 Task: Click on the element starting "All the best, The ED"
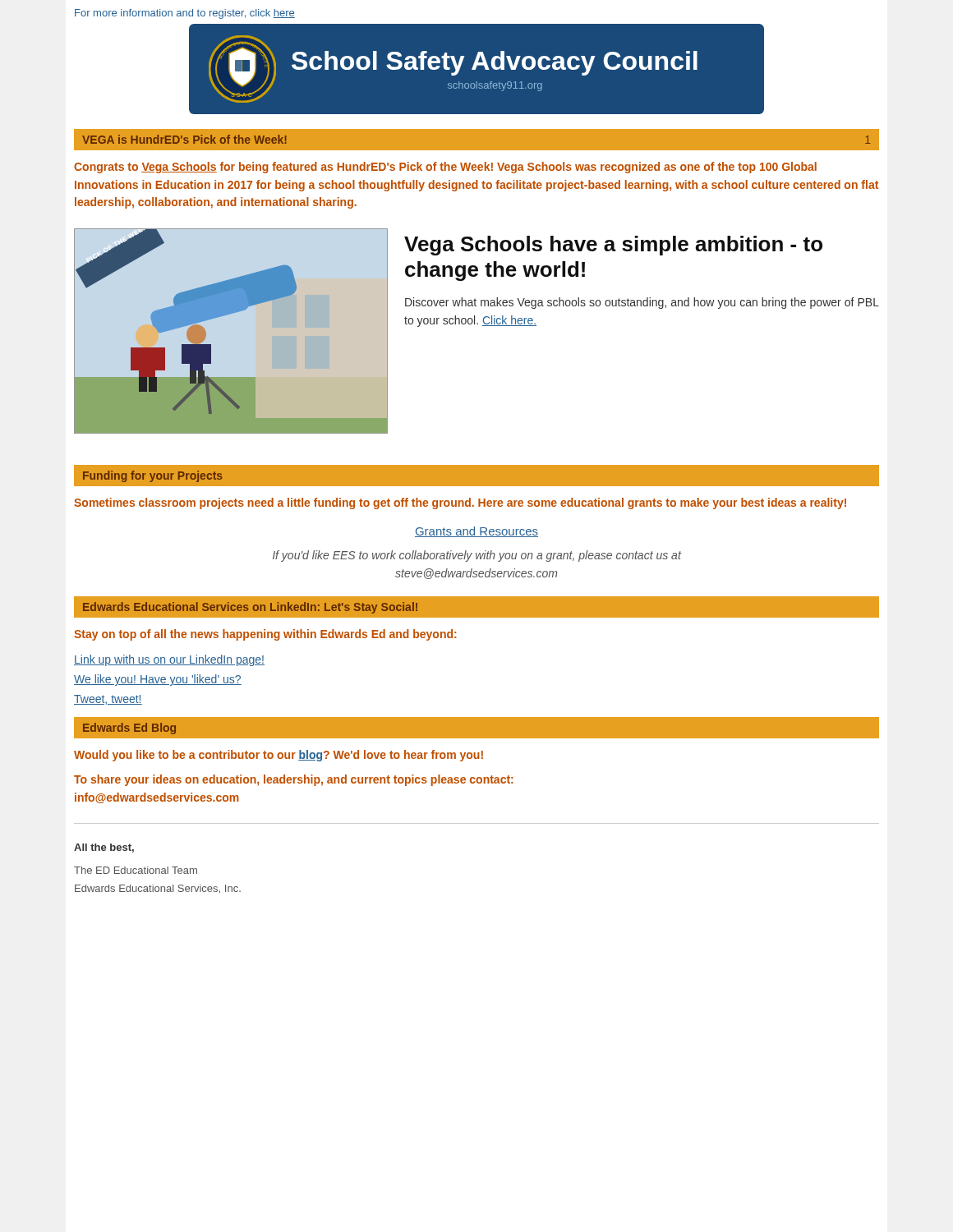104,848
